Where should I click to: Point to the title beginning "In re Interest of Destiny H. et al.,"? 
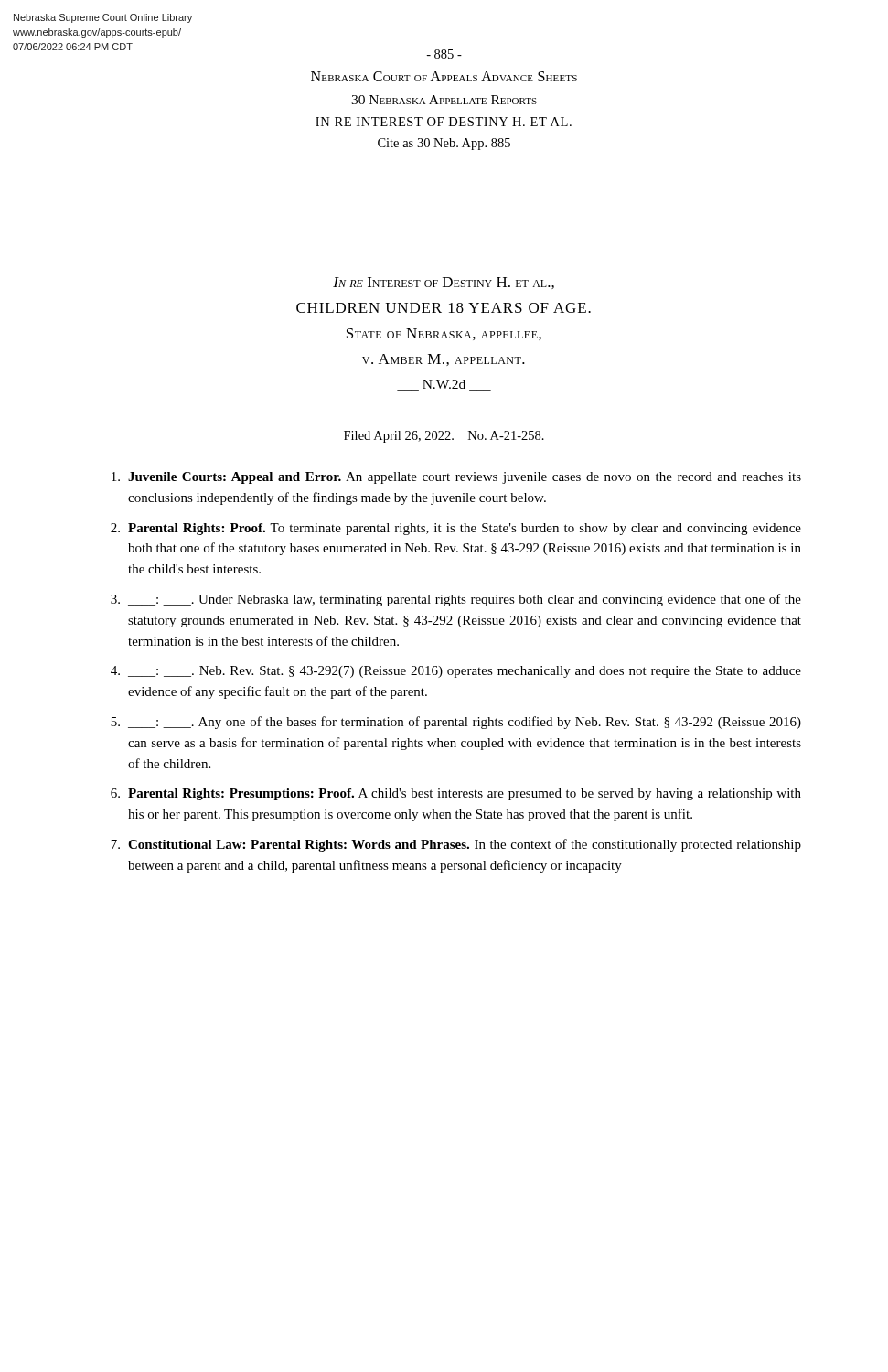(x=444, y=333)
